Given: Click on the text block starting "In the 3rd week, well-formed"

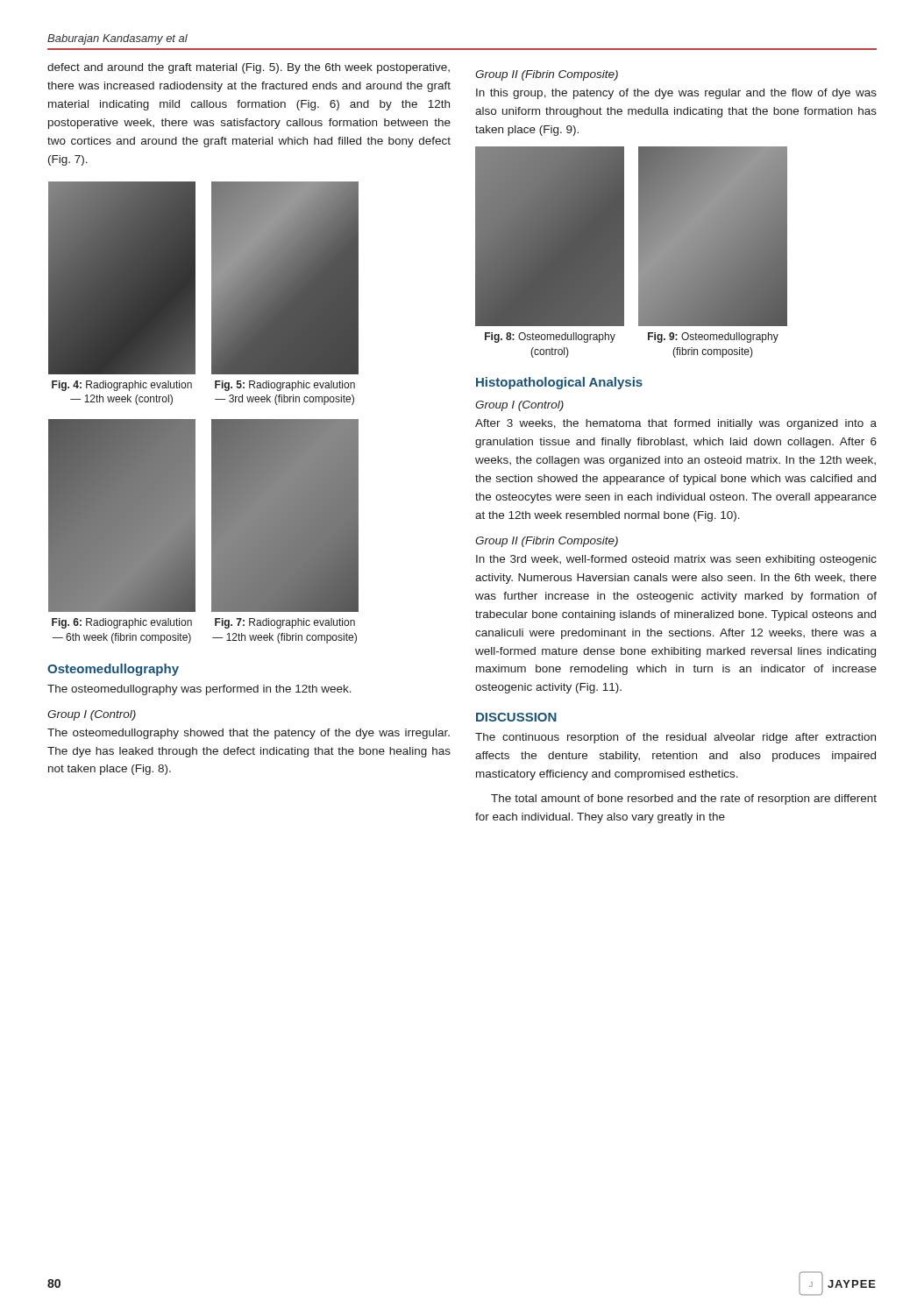Looking at the screenshot, I should click(676, 624).
